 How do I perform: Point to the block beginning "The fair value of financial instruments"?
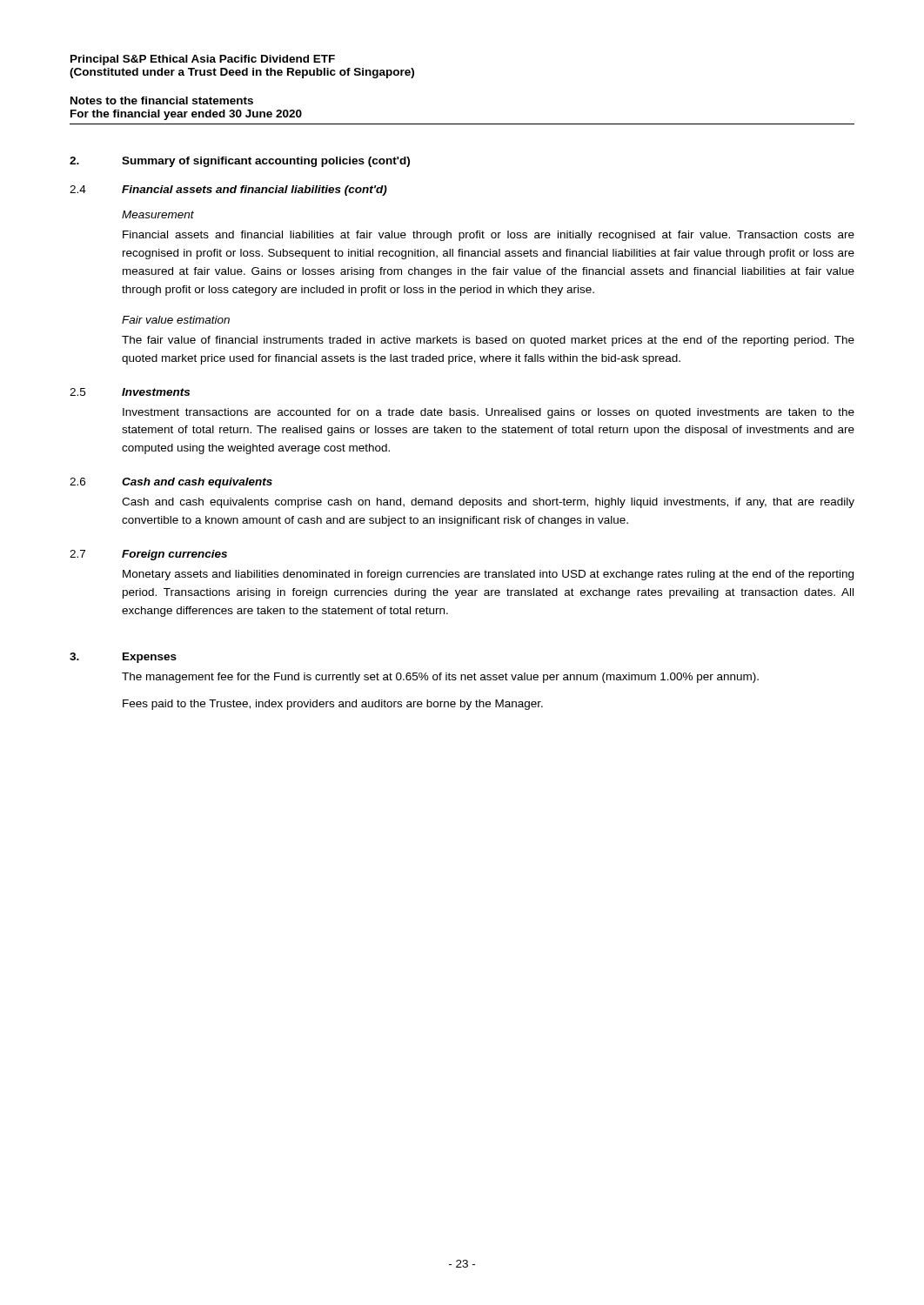[488, 349]
